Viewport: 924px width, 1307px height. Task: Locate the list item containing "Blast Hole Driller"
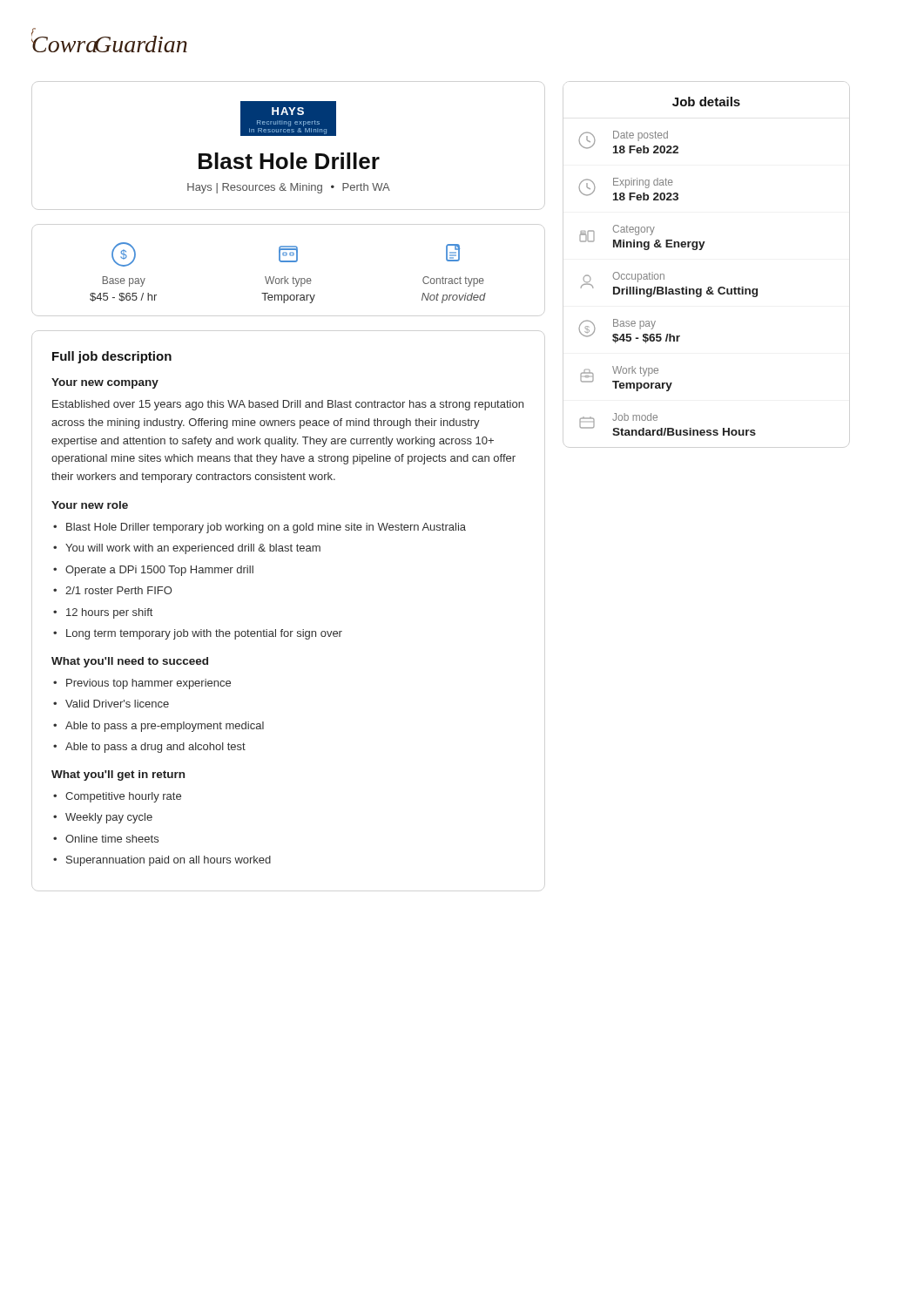pyautogui.click(x=266, y=527)
